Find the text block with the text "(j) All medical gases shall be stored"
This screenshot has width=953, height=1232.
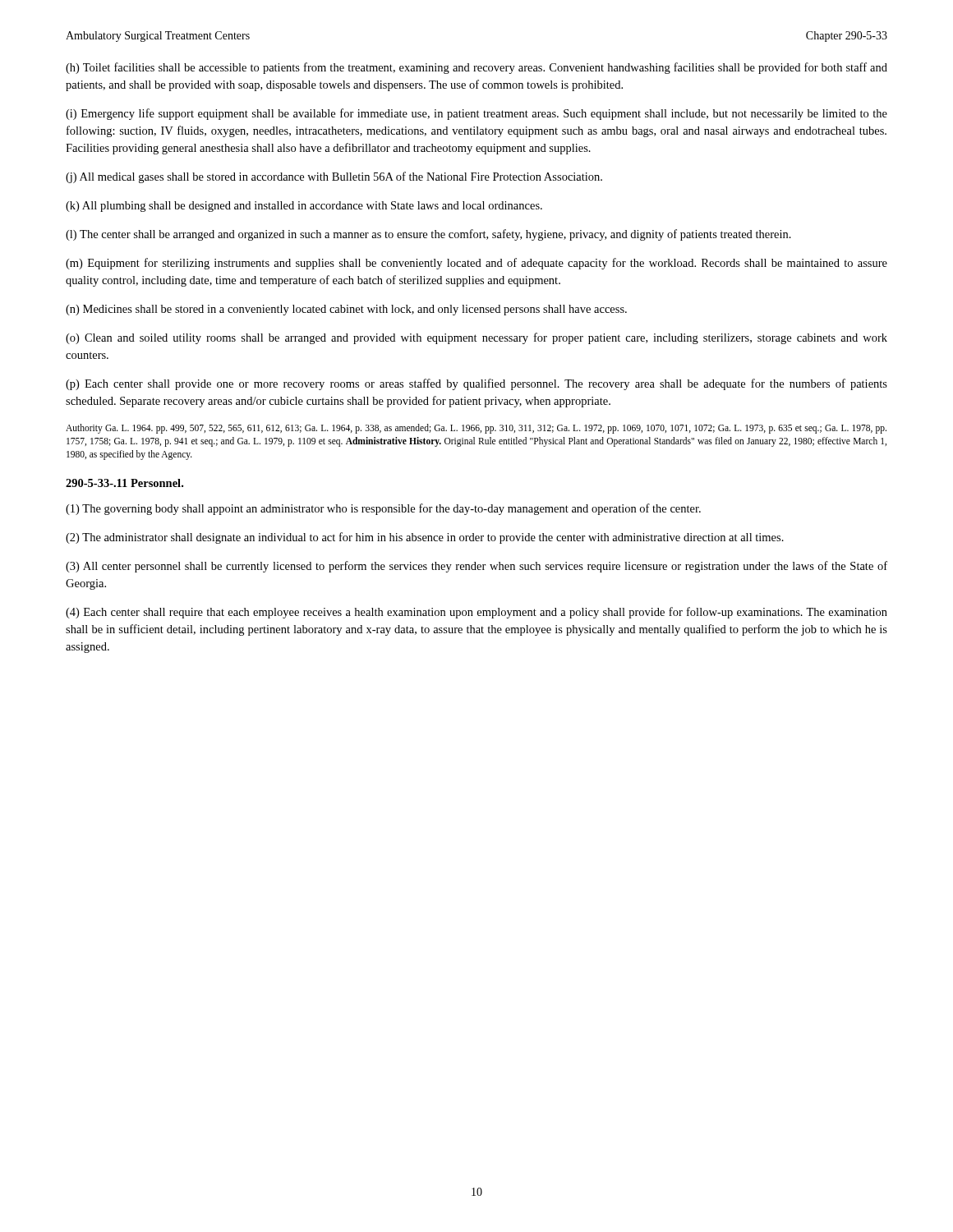(x=334, y=177)
